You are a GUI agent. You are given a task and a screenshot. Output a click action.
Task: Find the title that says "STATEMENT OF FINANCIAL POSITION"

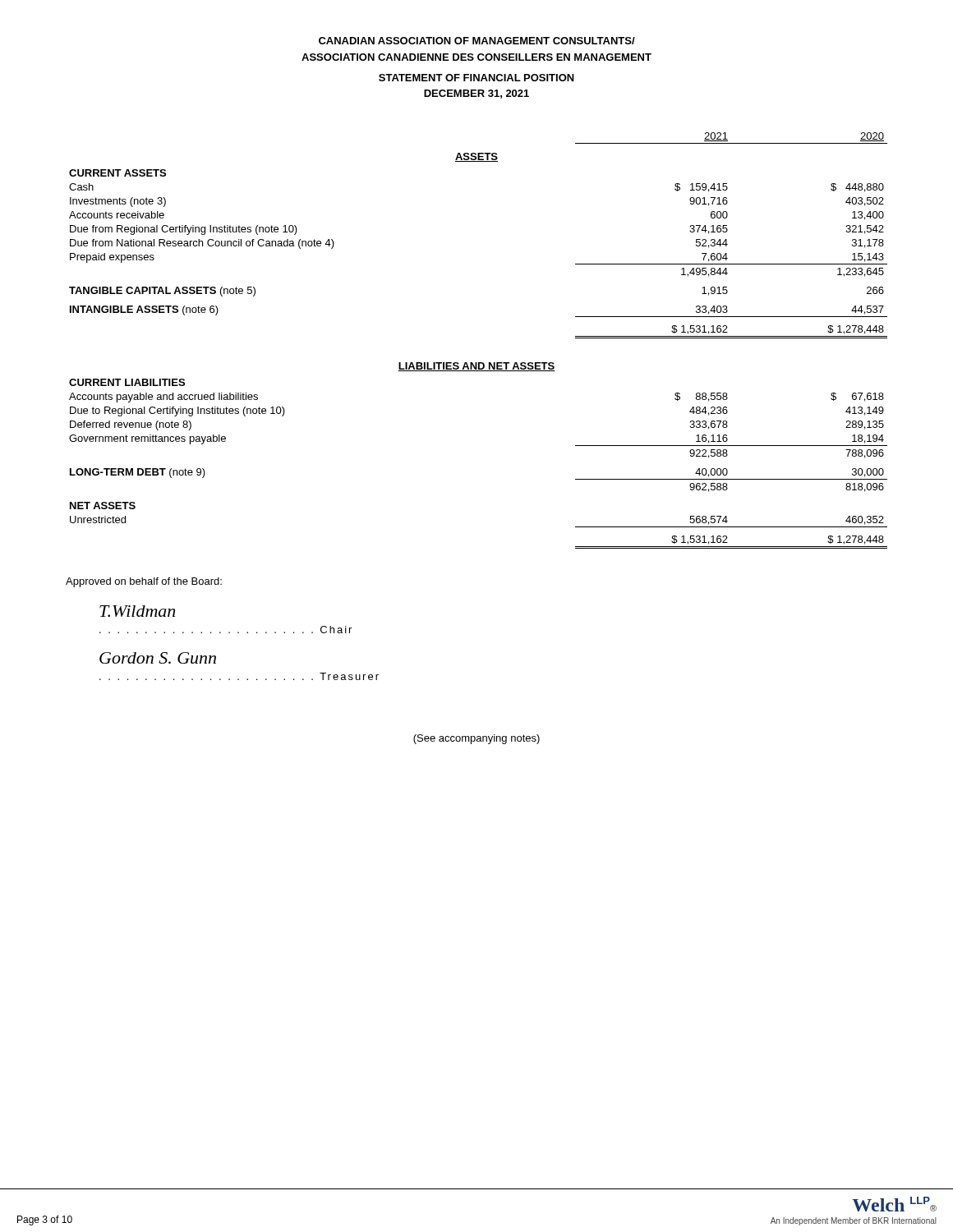476,78
